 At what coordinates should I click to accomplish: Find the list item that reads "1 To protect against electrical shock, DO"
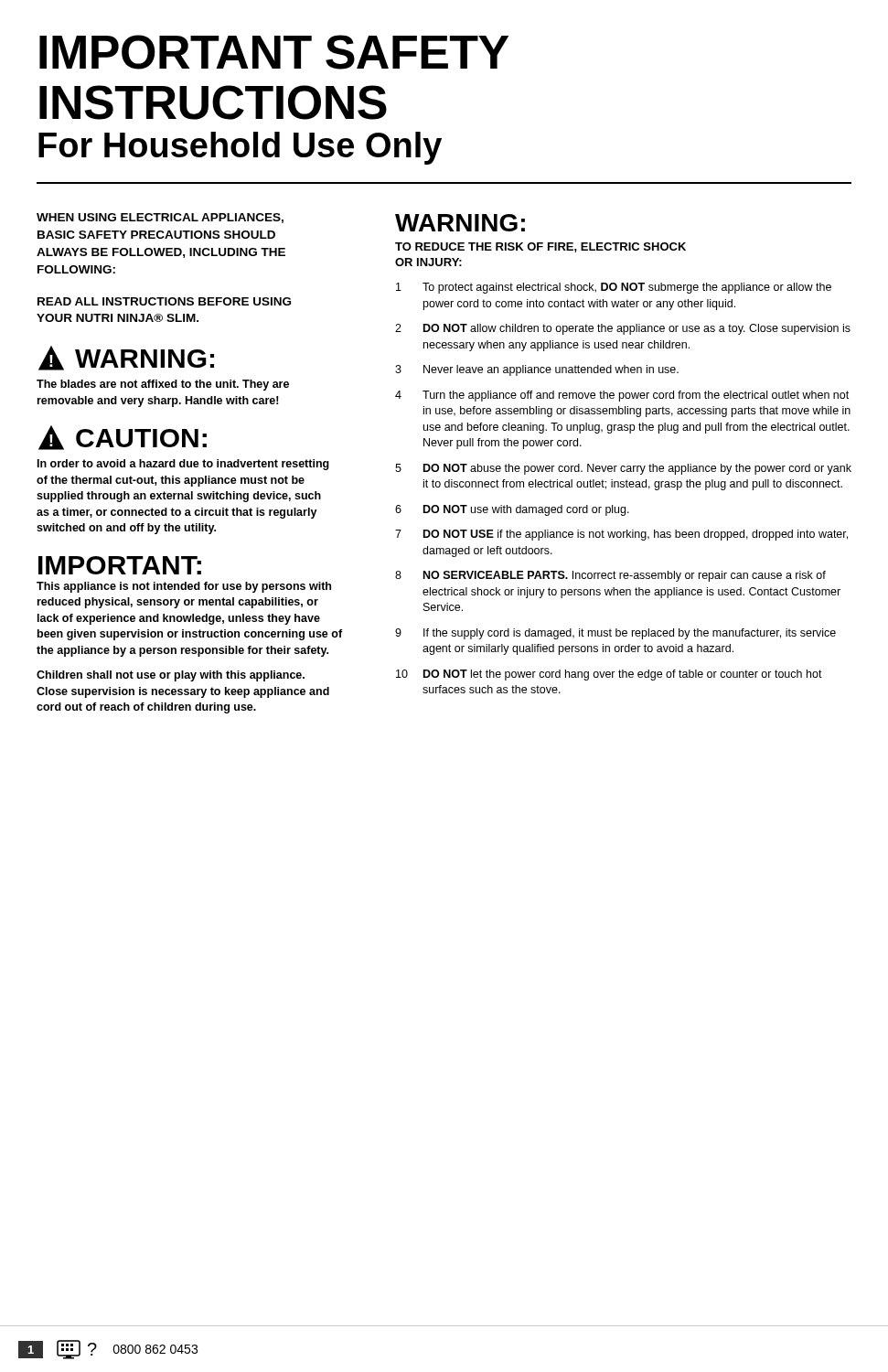pos(623,296)
